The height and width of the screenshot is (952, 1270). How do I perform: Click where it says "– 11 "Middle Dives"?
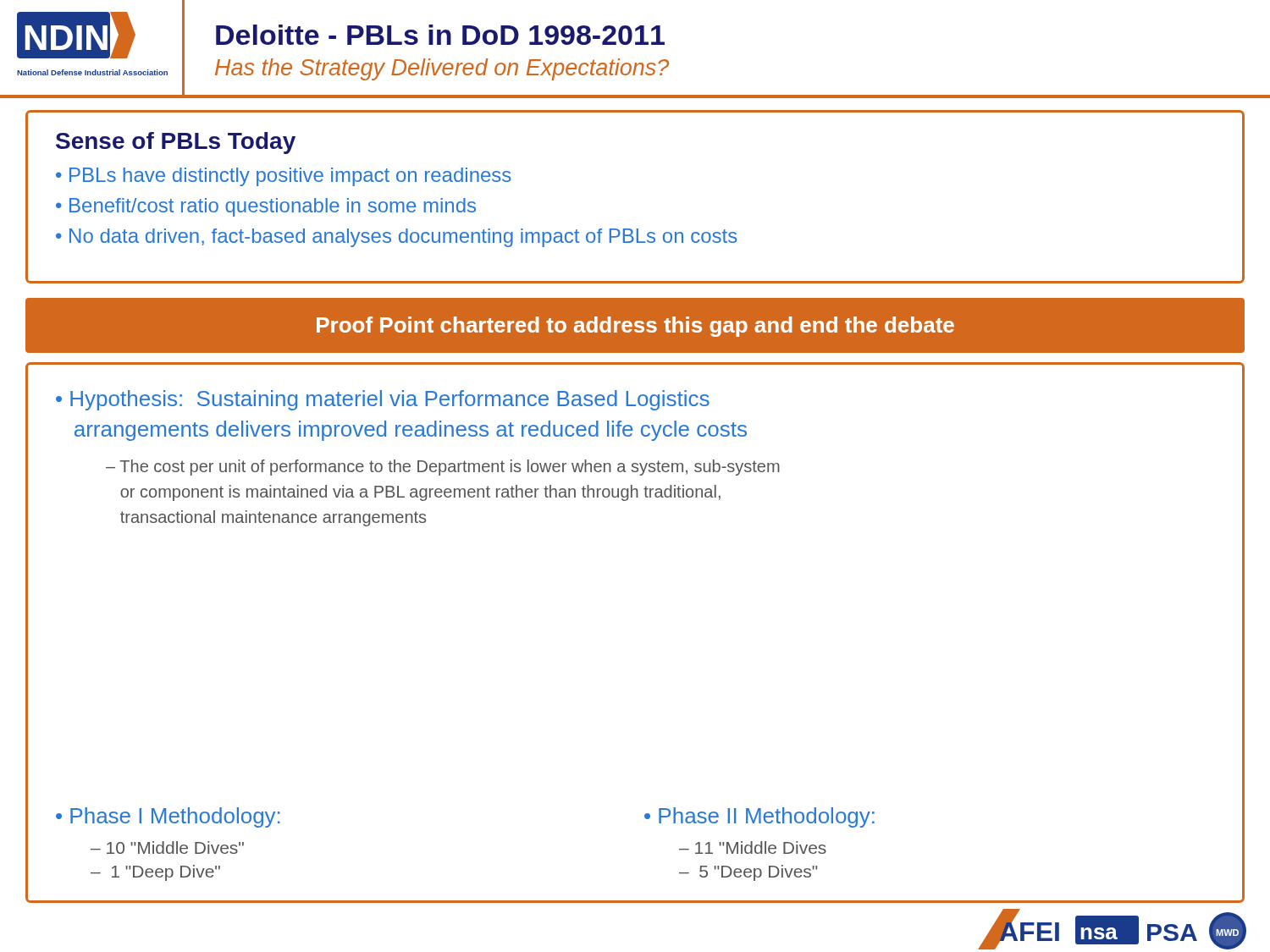click(x=753, y=847)
